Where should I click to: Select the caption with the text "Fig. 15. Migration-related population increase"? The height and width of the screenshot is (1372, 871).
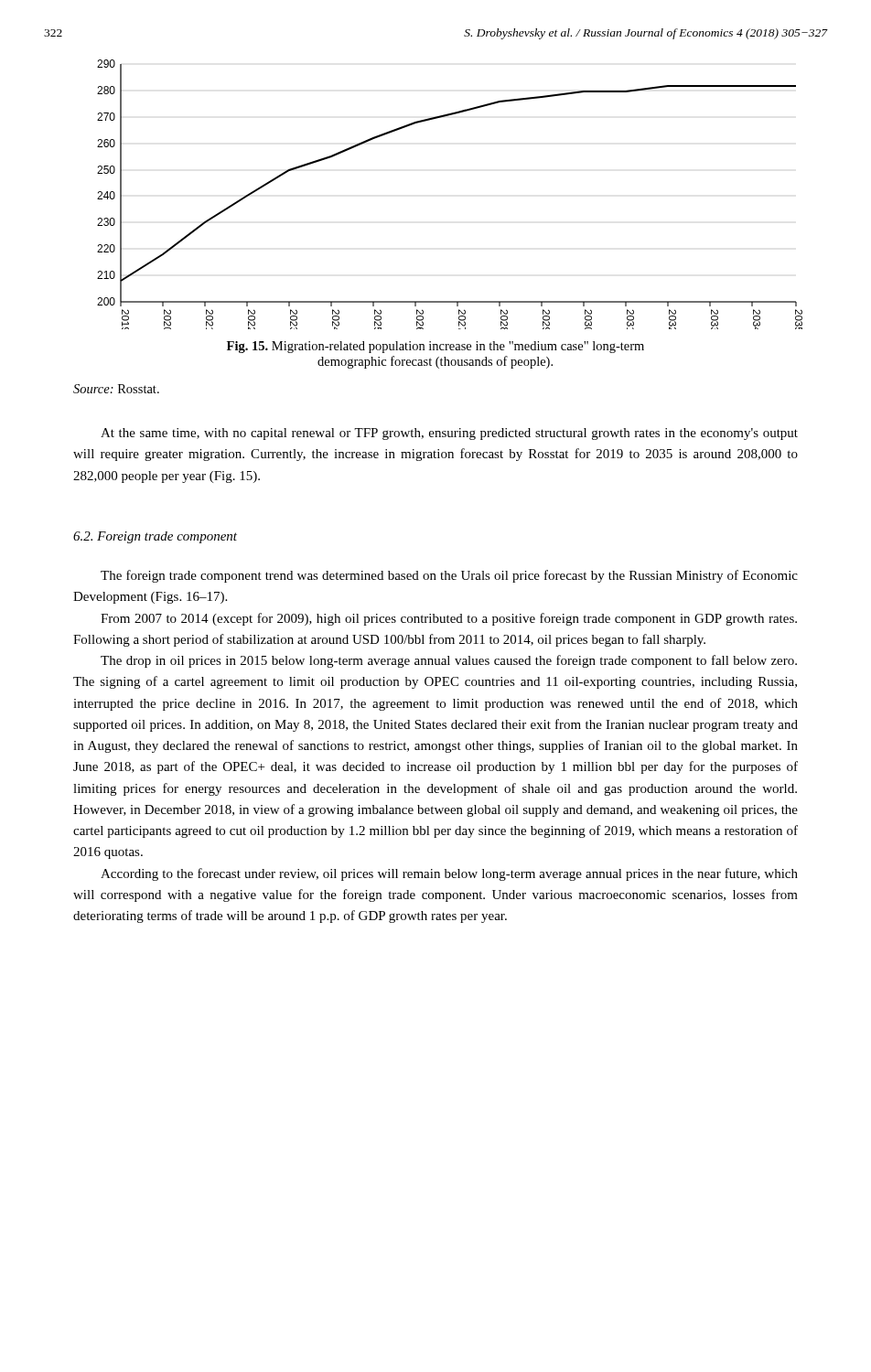436,354
